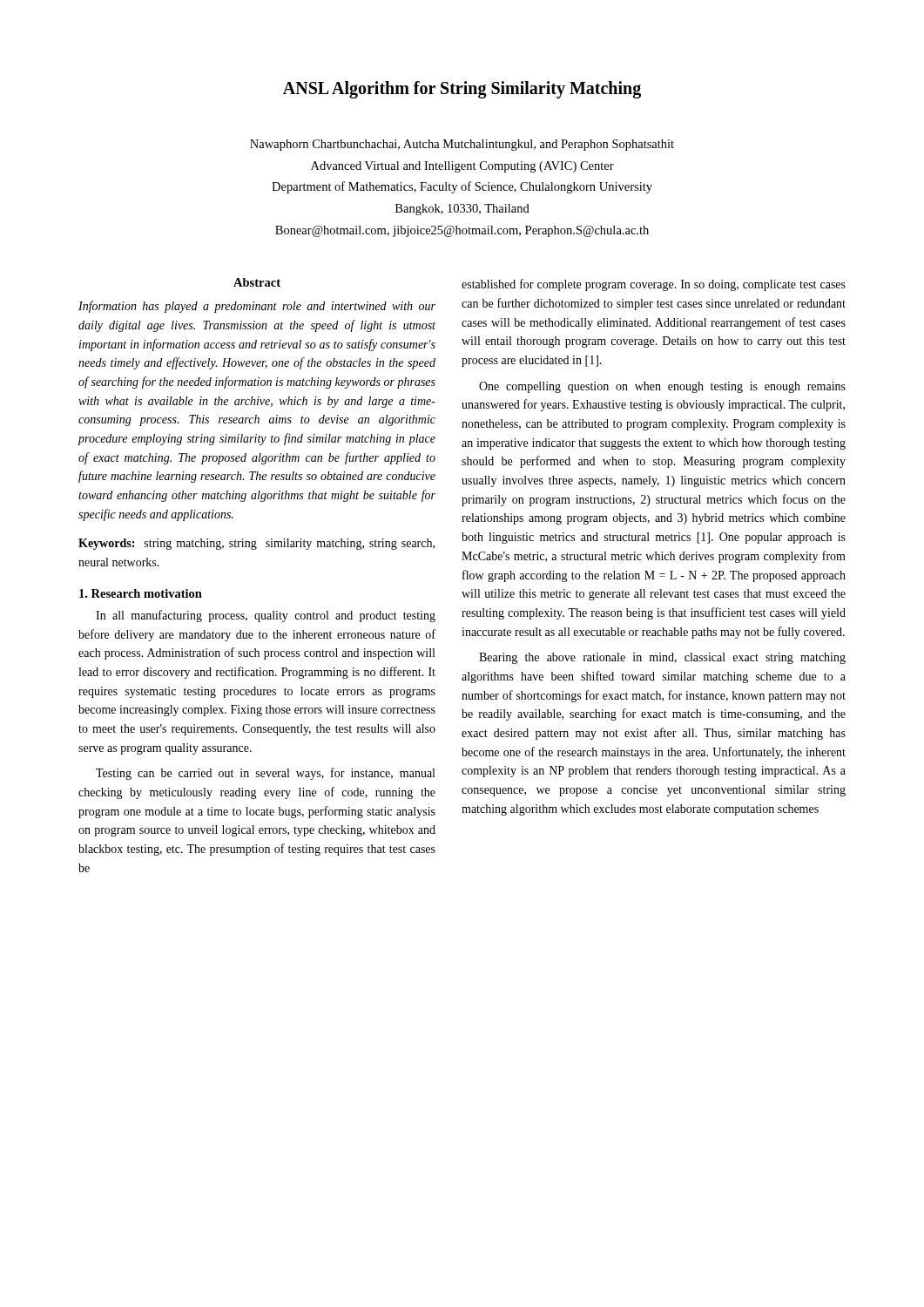Where is the passage that starts "Bearing the above rationale in mind, classical exact"?
The height and width of the screenshot is (1307, 924).
pyautogui.click(x=654, y=733)
